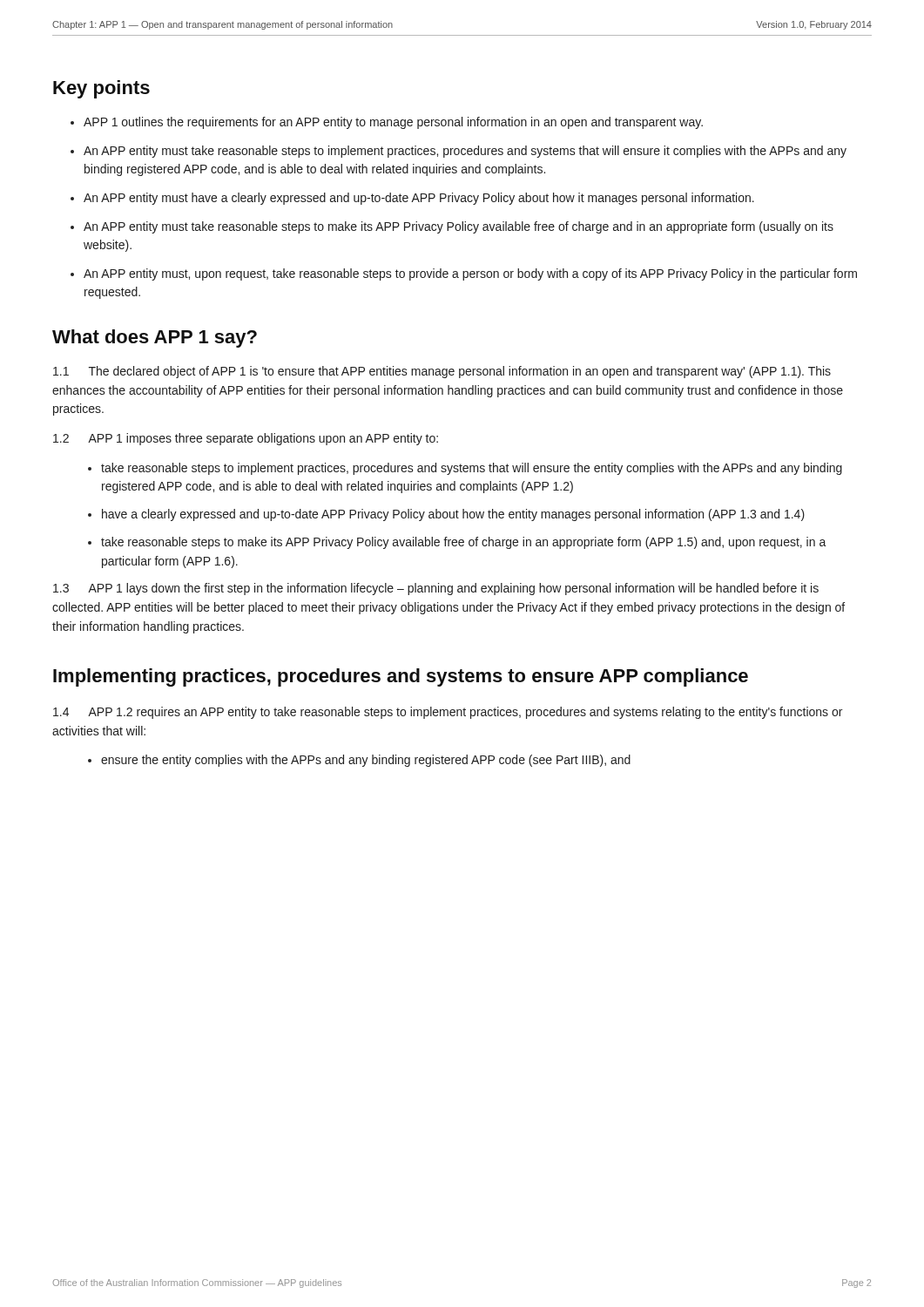Select the section header containing "What does APP 1 say?"
924x1307 pixels.
click(x=155, y=337)
